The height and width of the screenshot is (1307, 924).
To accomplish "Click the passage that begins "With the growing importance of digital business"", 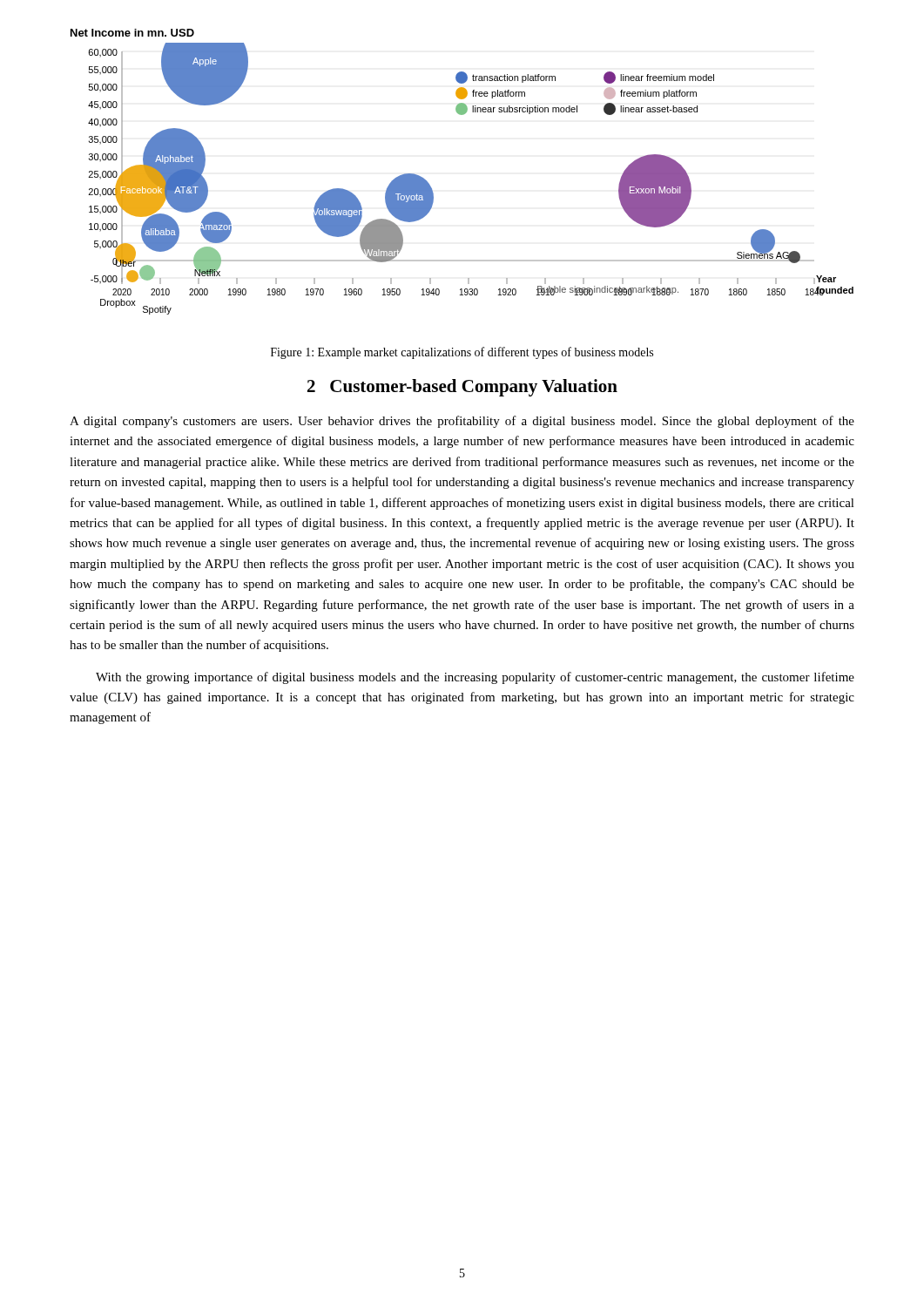I will [462, 697].
